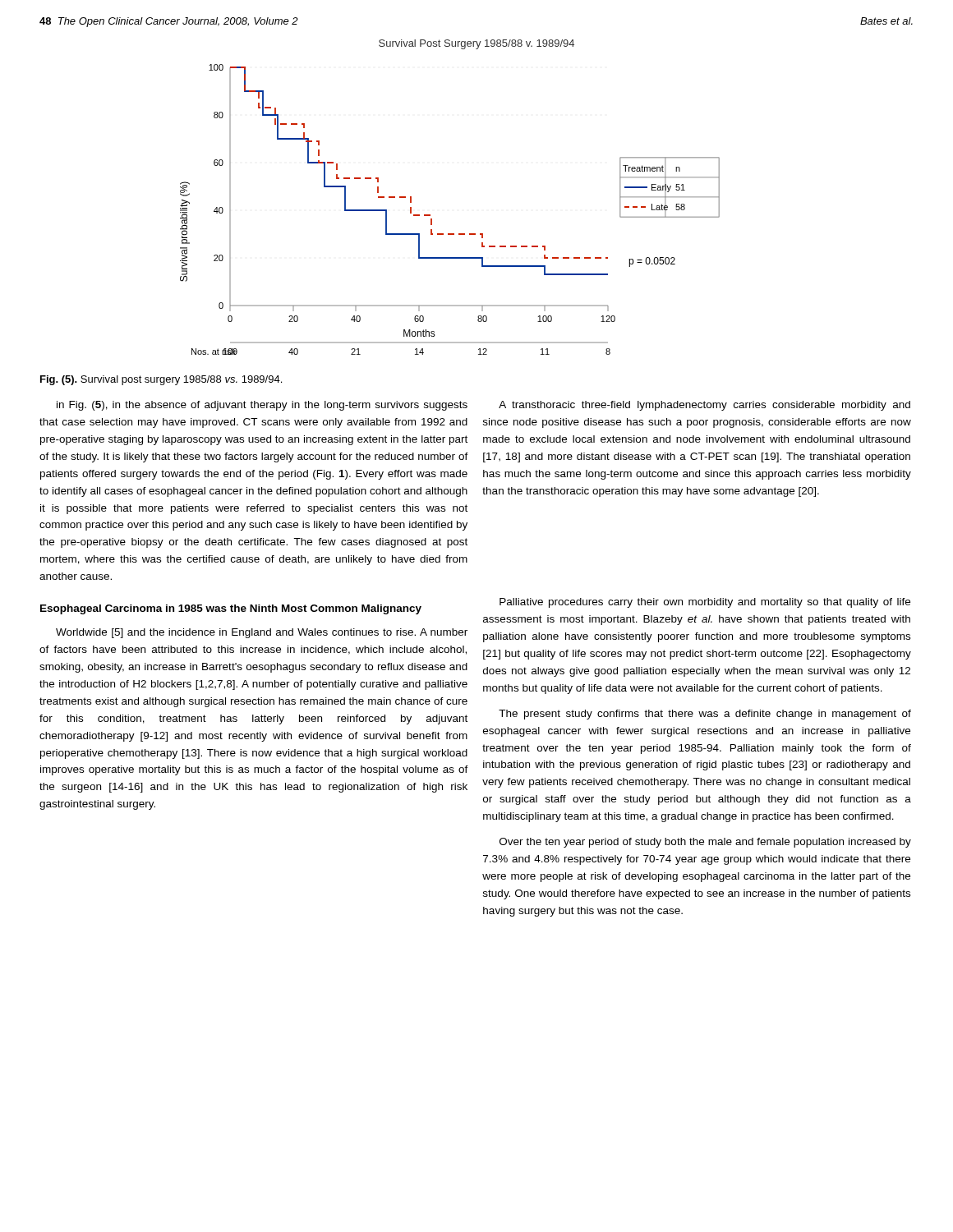Locate the text block containing "Over the ten year period of"
The width and height of the screenshot is (953, 1232).
[x=697, y=877]
